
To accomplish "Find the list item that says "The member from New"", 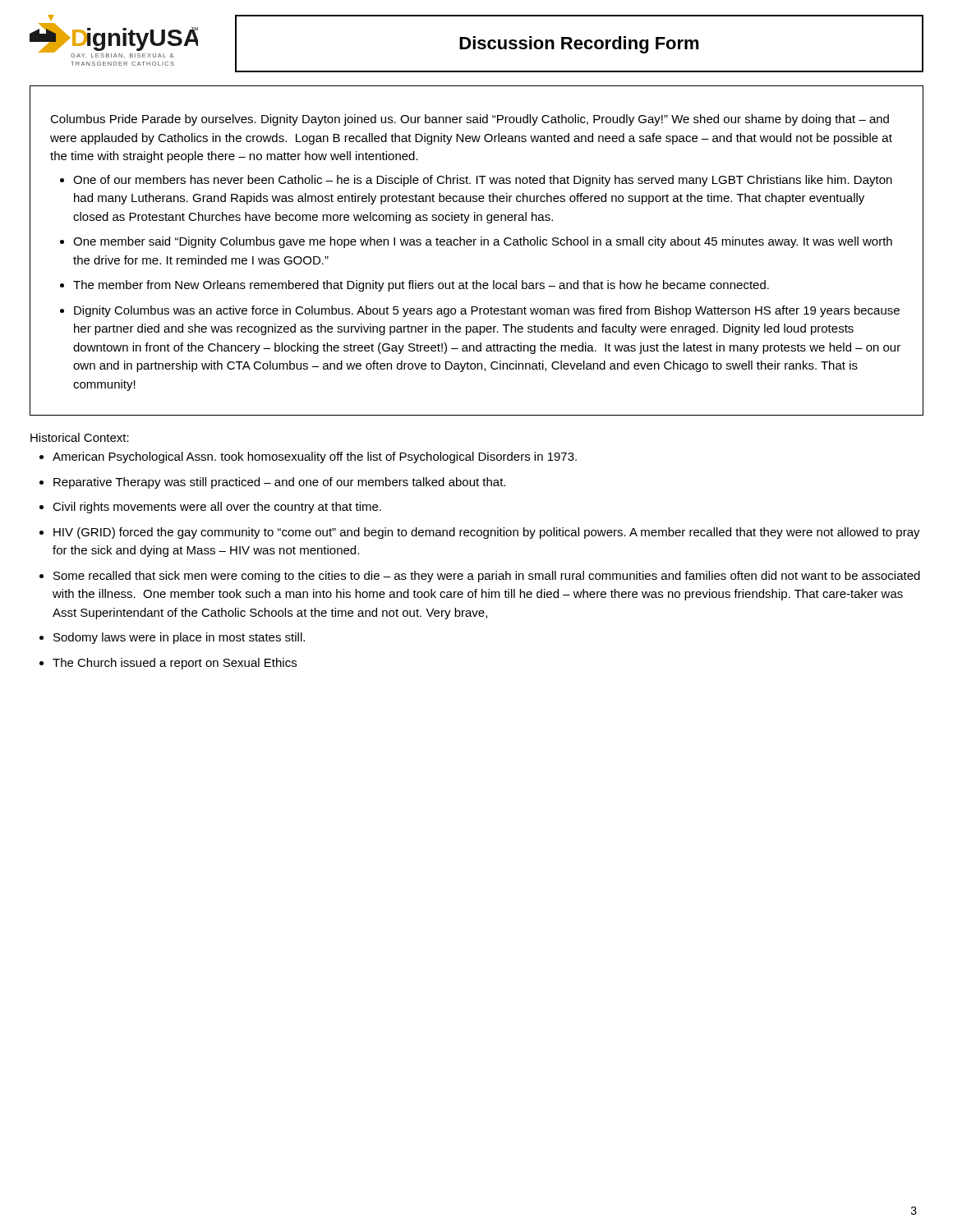I will tap(421, 285).
